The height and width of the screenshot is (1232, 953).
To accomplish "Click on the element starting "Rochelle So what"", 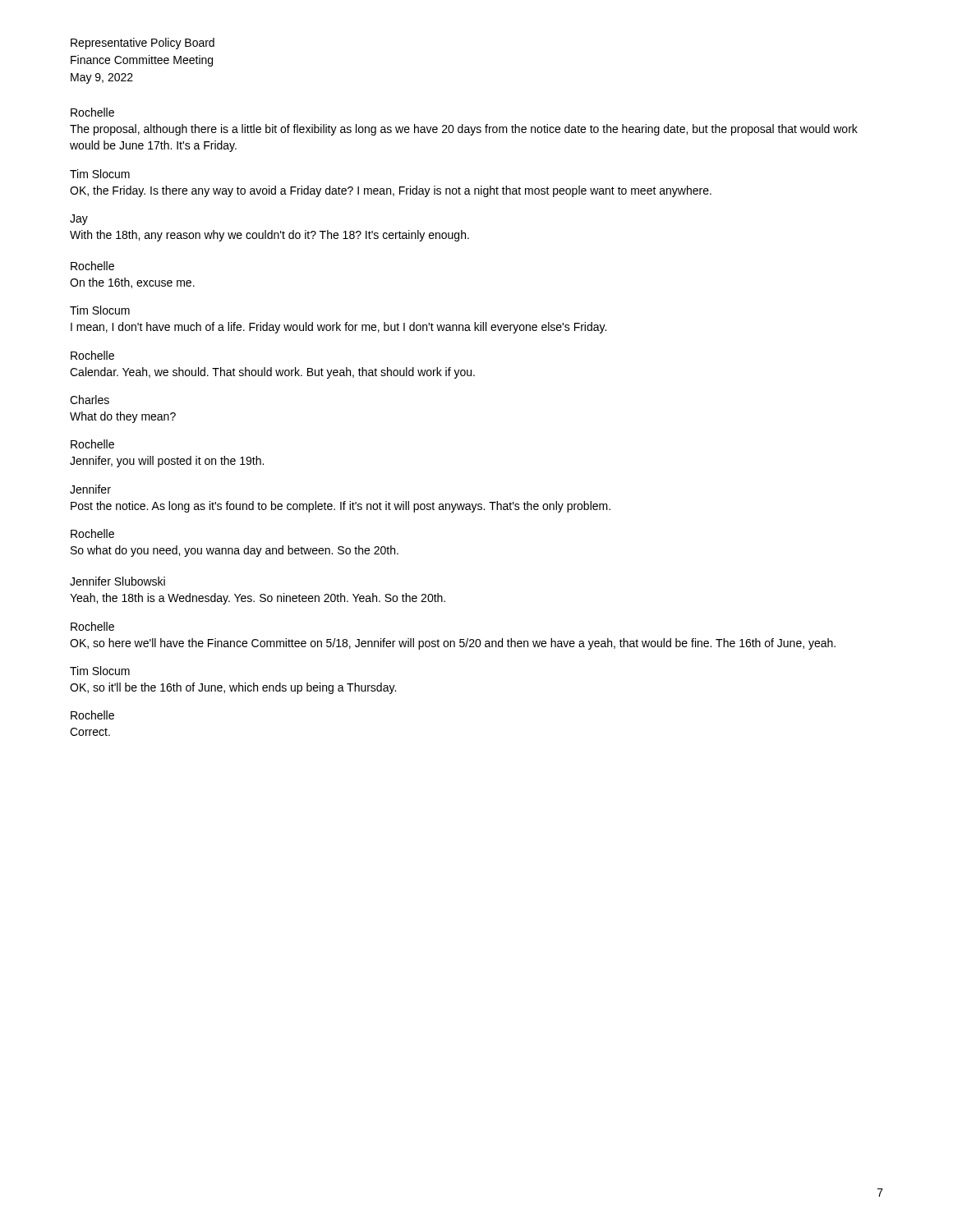I will click(92, 533).
